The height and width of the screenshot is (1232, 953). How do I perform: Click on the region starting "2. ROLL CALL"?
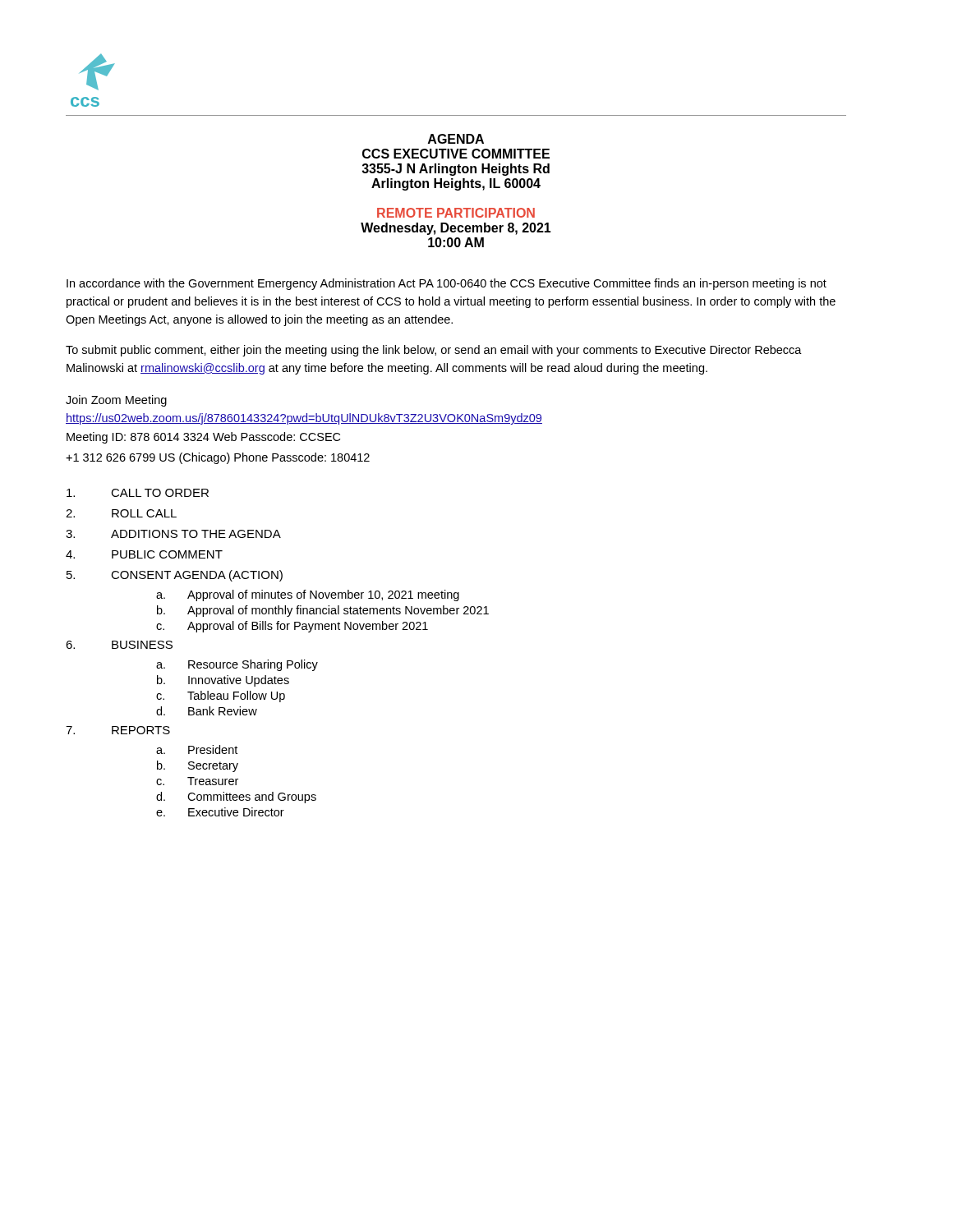point(121,513)
